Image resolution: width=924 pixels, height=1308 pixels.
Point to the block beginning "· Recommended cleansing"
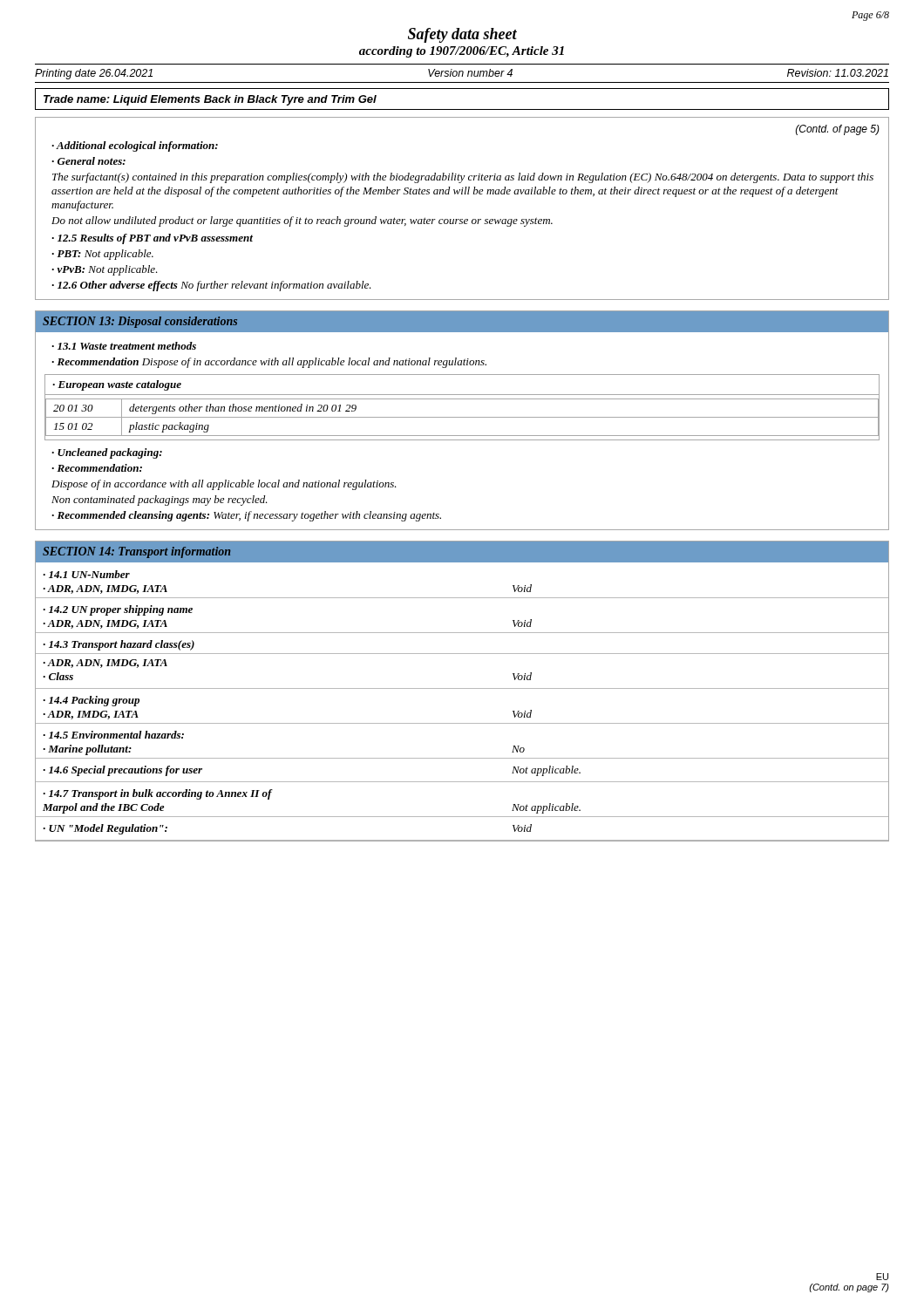point(247,515)
